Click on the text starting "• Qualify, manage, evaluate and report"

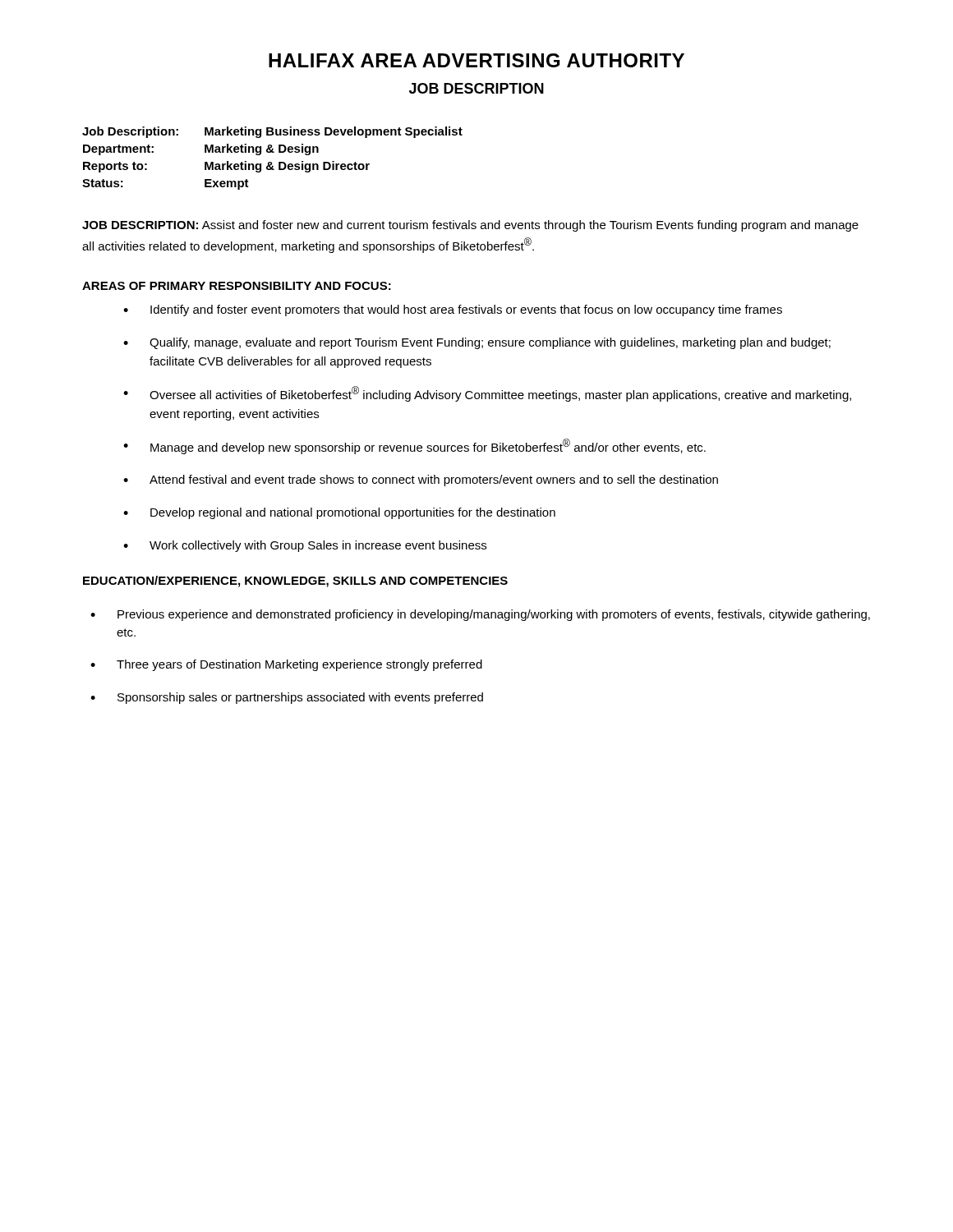point(497,352)
